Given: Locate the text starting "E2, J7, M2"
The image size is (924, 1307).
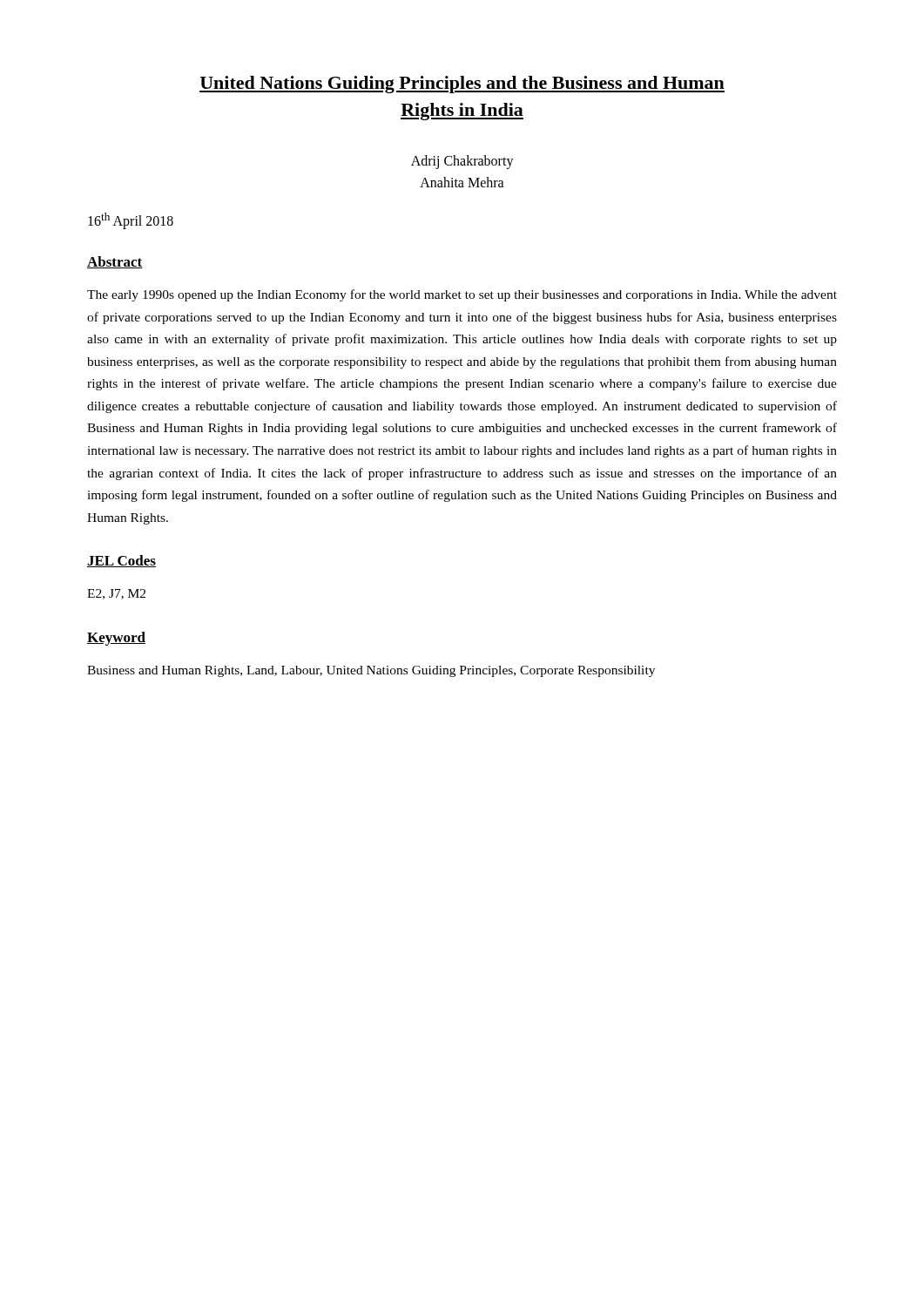Looking at the screenshot, I should 117,593.
